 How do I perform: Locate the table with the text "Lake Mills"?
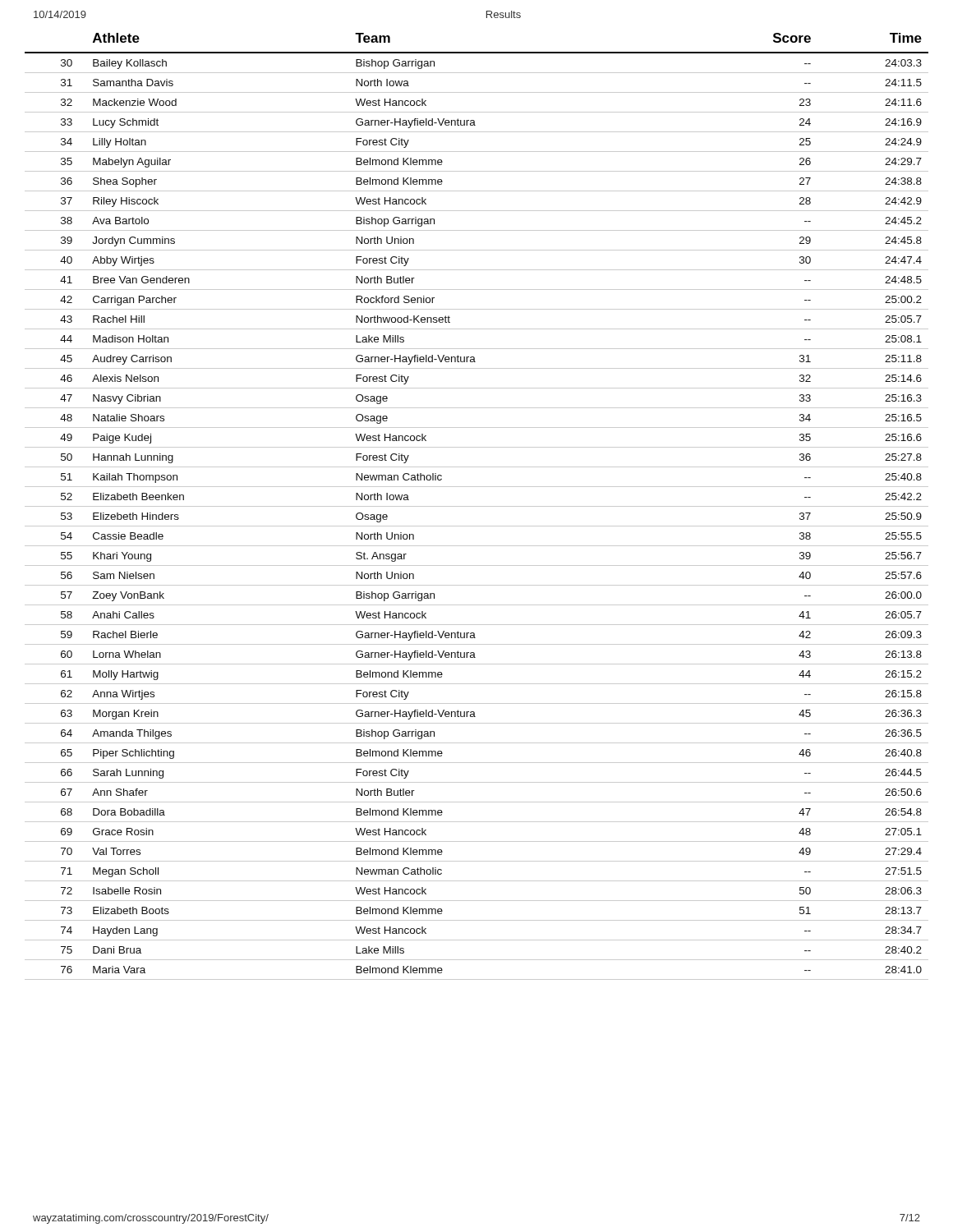coord(476,503)
